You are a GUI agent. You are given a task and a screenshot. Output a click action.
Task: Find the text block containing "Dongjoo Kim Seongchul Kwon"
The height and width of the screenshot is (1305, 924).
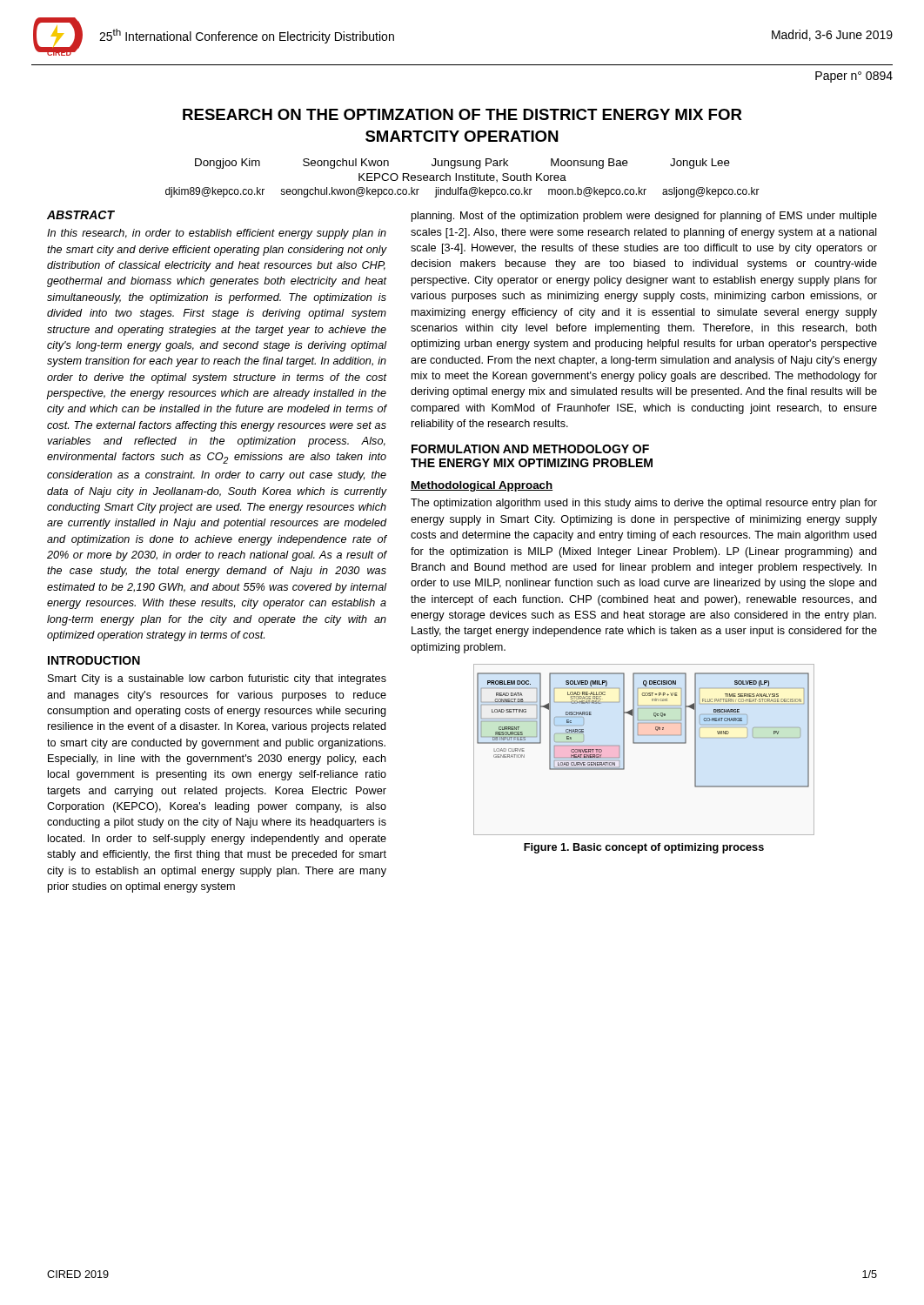click(462, 177)
